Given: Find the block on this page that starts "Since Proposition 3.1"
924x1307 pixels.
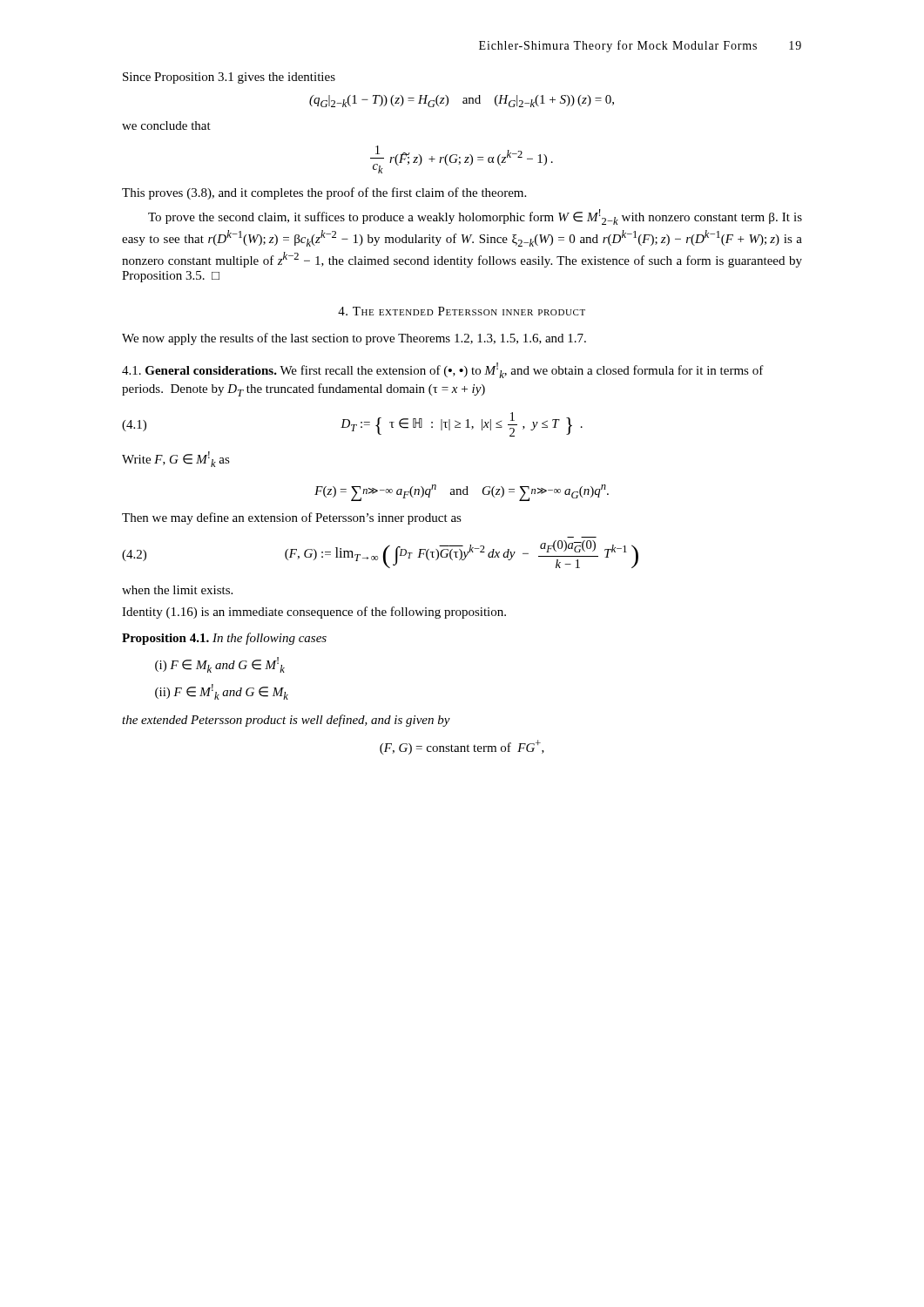Looking at the screenshot, I should click(229, 77).
